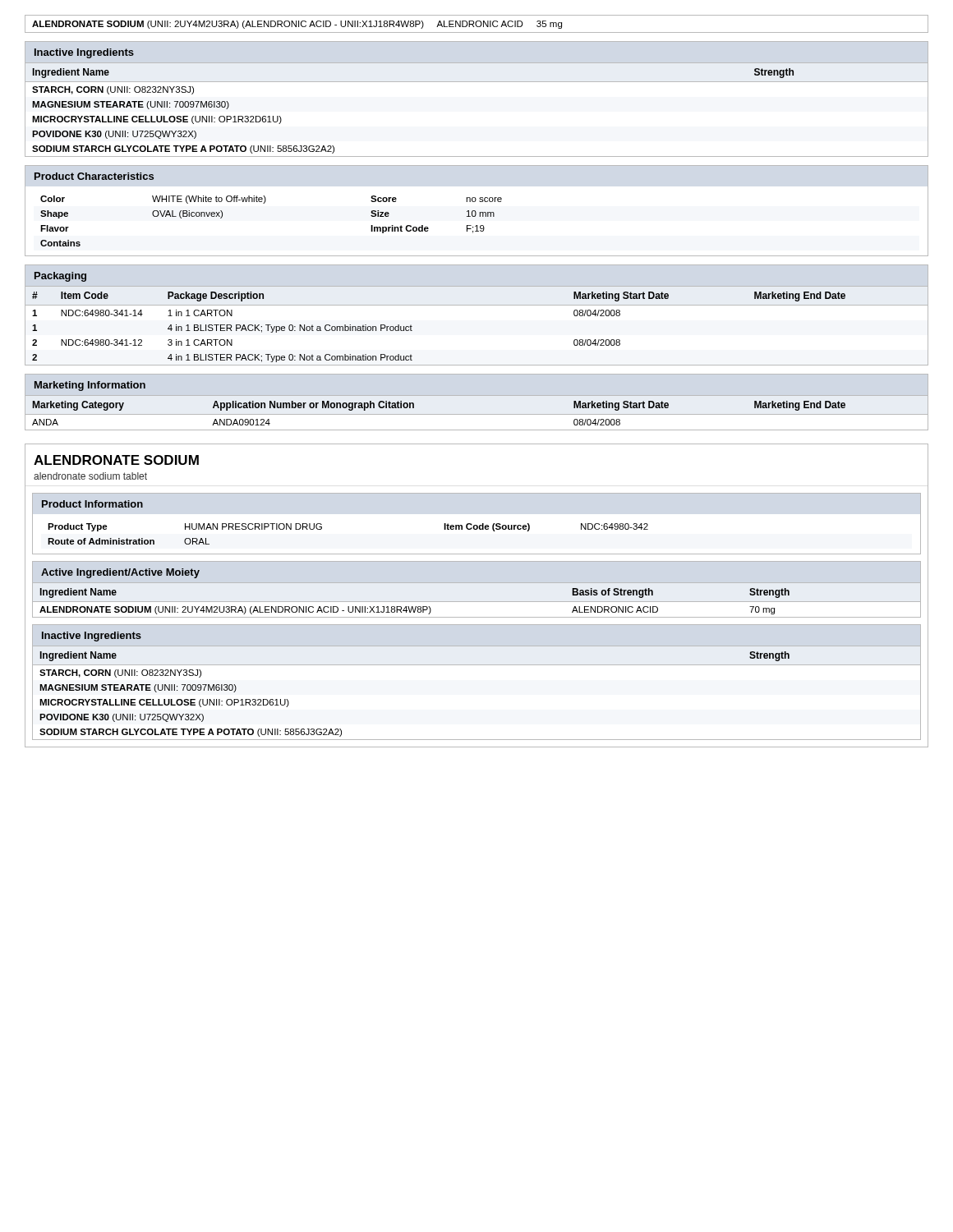Find the table that mentions "70 mg"
Screen dimensions: 1232x953
pyautogui.click(x=476, y=600)
